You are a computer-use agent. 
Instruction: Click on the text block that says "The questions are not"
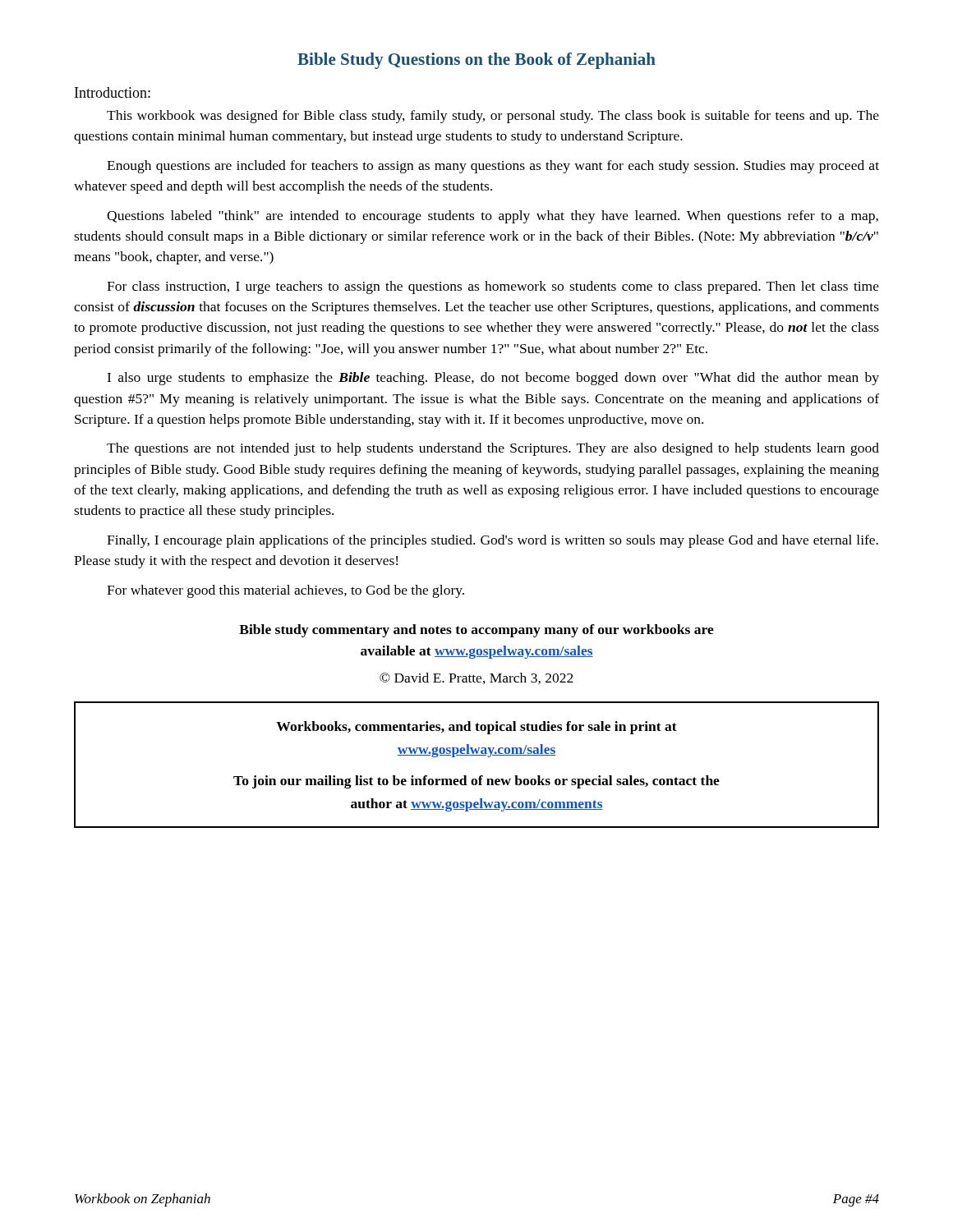[x=476, y=479]
